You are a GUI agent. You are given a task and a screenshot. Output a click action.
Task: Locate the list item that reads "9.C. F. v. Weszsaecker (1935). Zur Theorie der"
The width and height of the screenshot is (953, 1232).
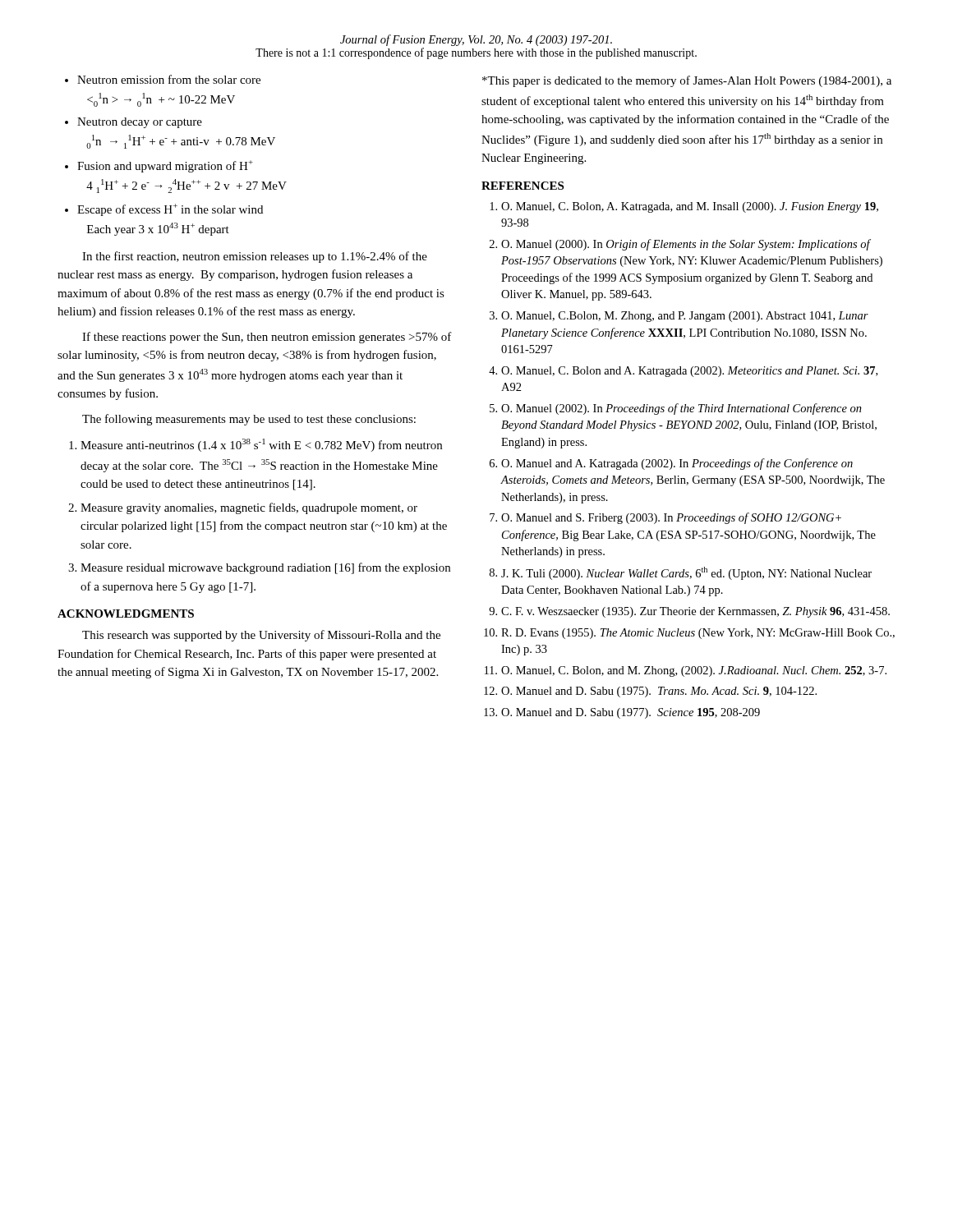pyautogui.click(x=688, y=611)
